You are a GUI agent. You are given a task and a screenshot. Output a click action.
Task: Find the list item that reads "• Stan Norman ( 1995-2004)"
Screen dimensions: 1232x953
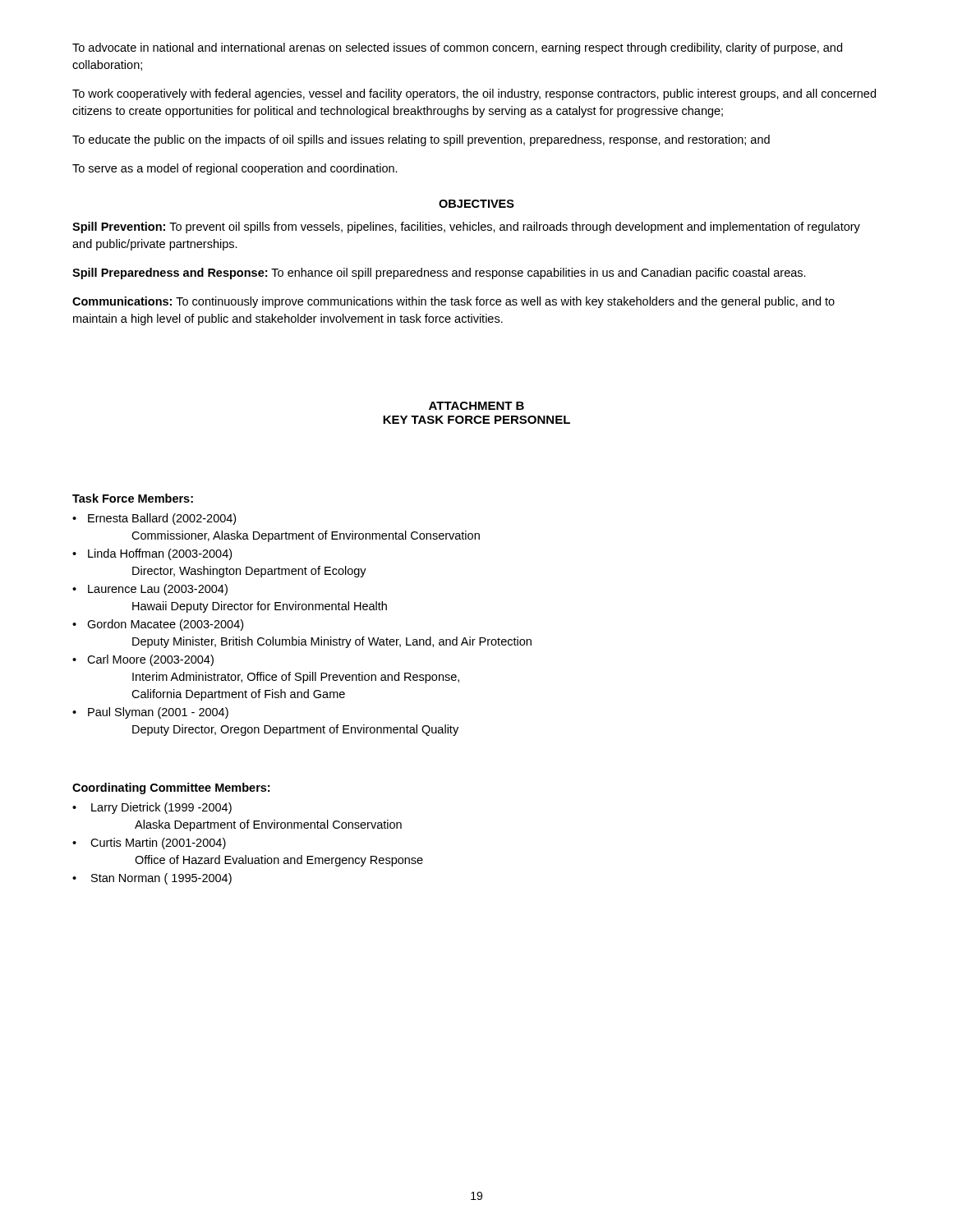(152, 879)
